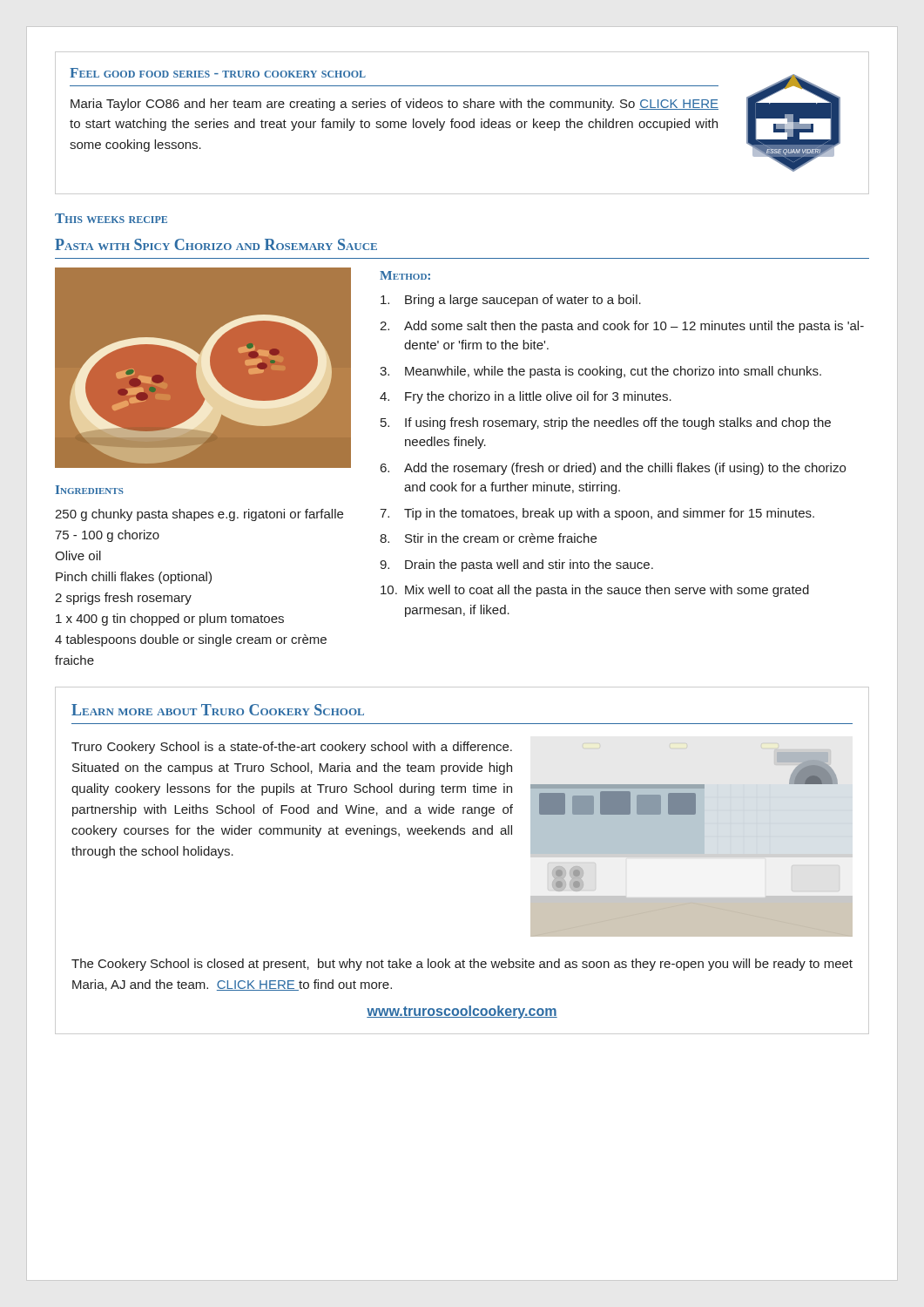The image size is (924, 1307).
Task: Click on the element starting "75 - 100 g chorizo"
Action: click(x=107, y=535)
